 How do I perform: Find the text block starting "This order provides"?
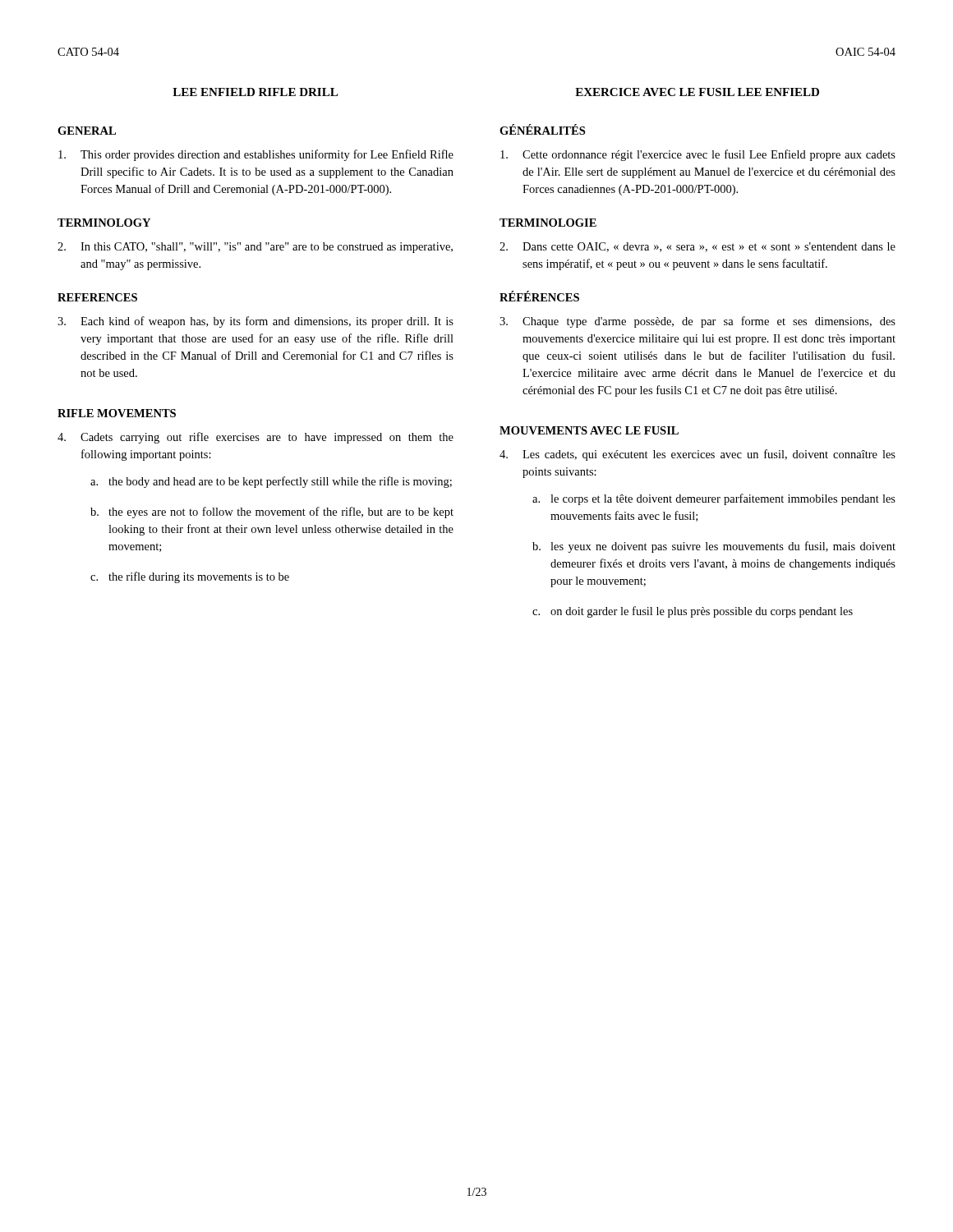click(255, 172)
